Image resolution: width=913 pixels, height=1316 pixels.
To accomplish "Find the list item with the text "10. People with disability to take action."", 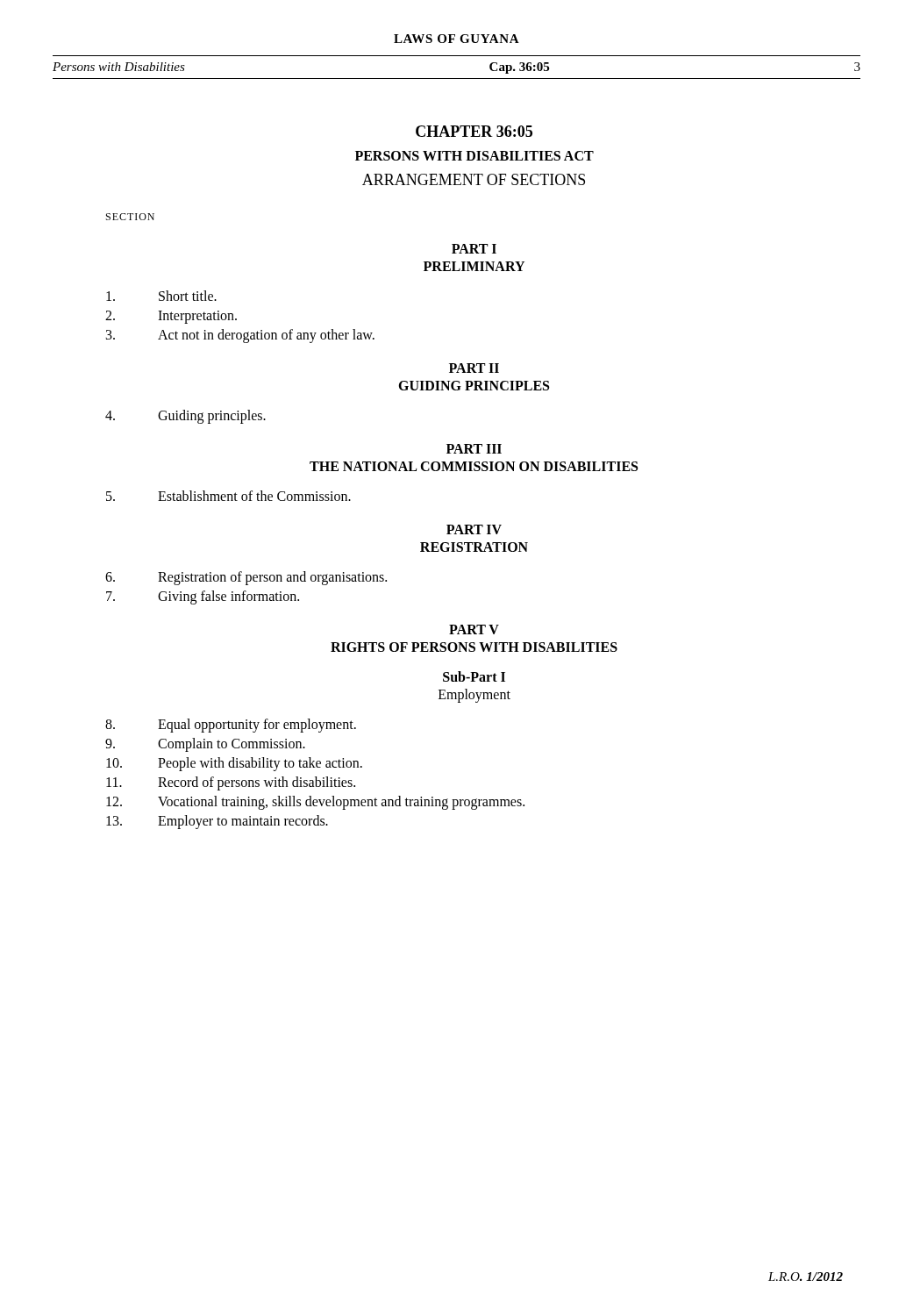I will point(234,763).
